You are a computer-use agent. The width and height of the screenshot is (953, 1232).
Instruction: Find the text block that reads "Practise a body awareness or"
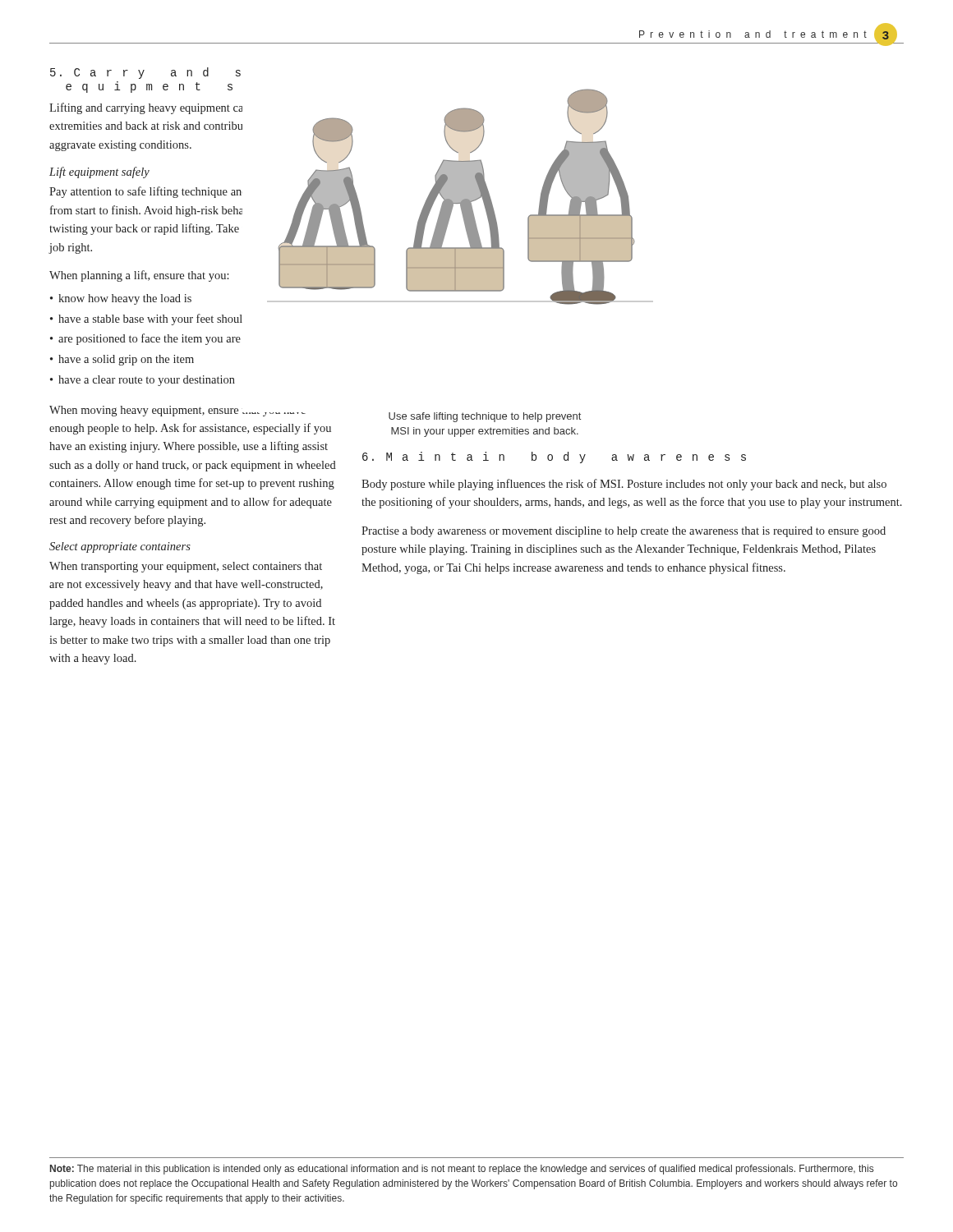click(624, 549)
